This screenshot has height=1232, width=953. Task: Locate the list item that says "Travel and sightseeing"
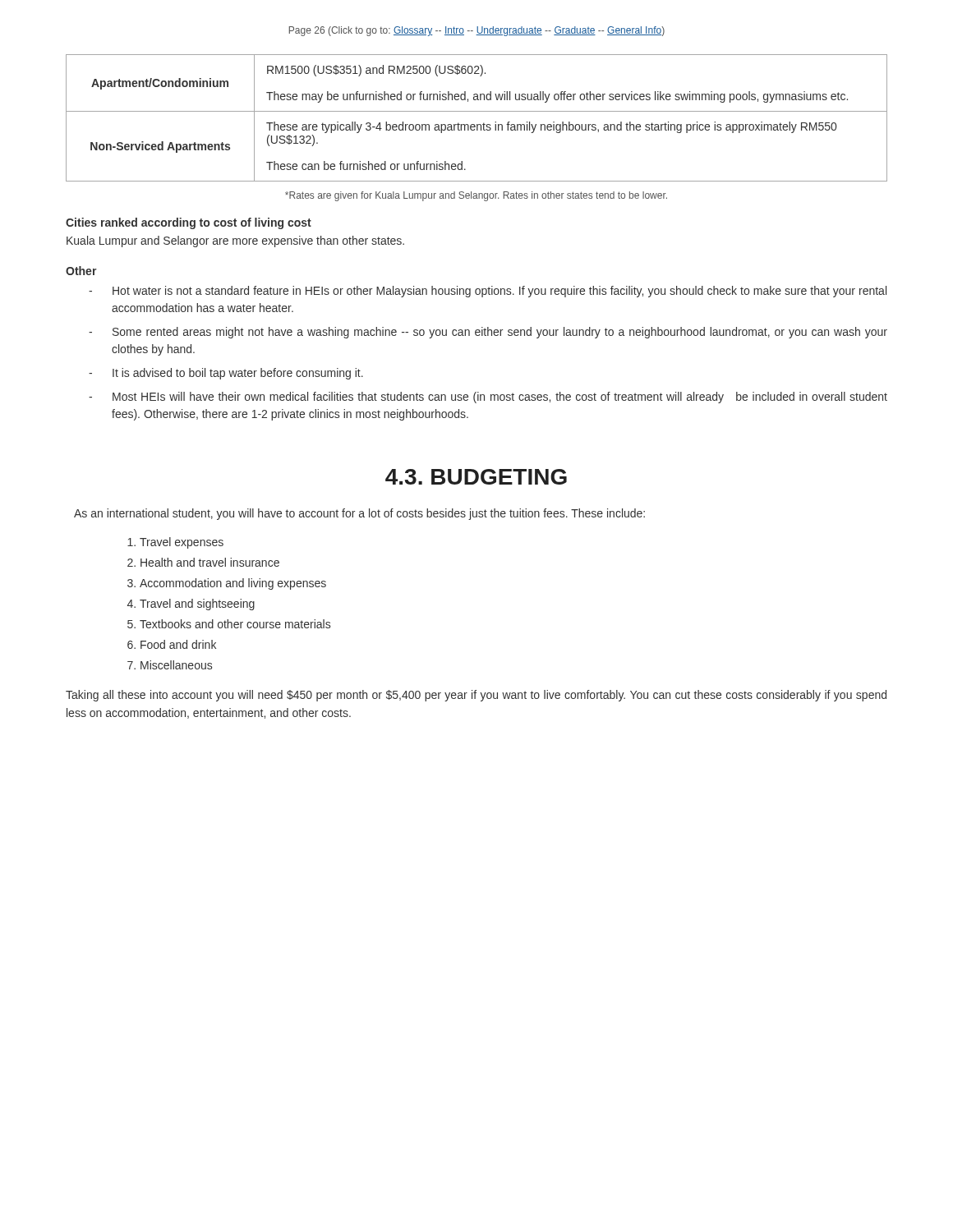[197, 604]
